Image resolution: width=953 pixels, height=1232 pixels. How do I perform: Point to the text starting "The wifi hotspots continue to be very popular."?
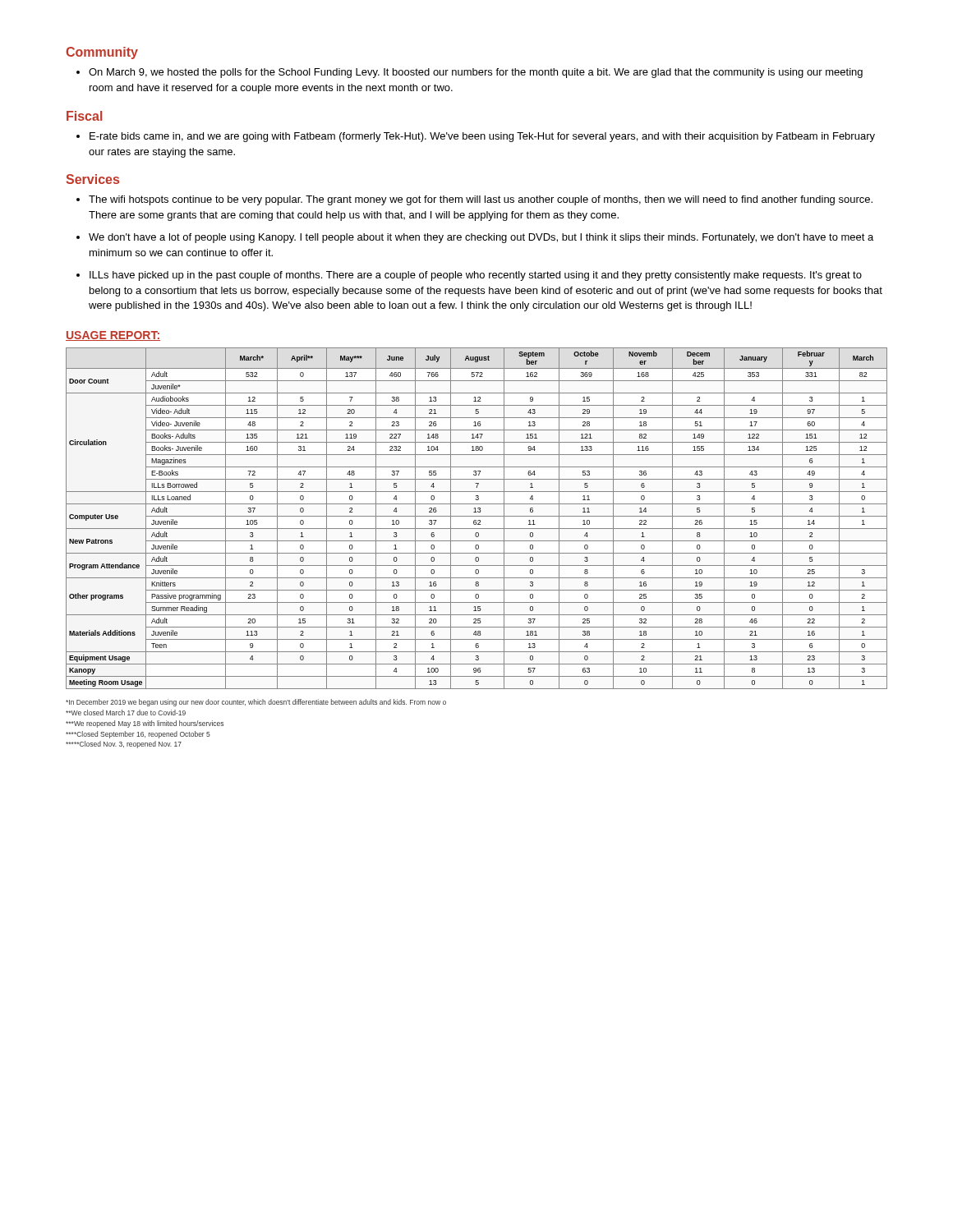474,200
